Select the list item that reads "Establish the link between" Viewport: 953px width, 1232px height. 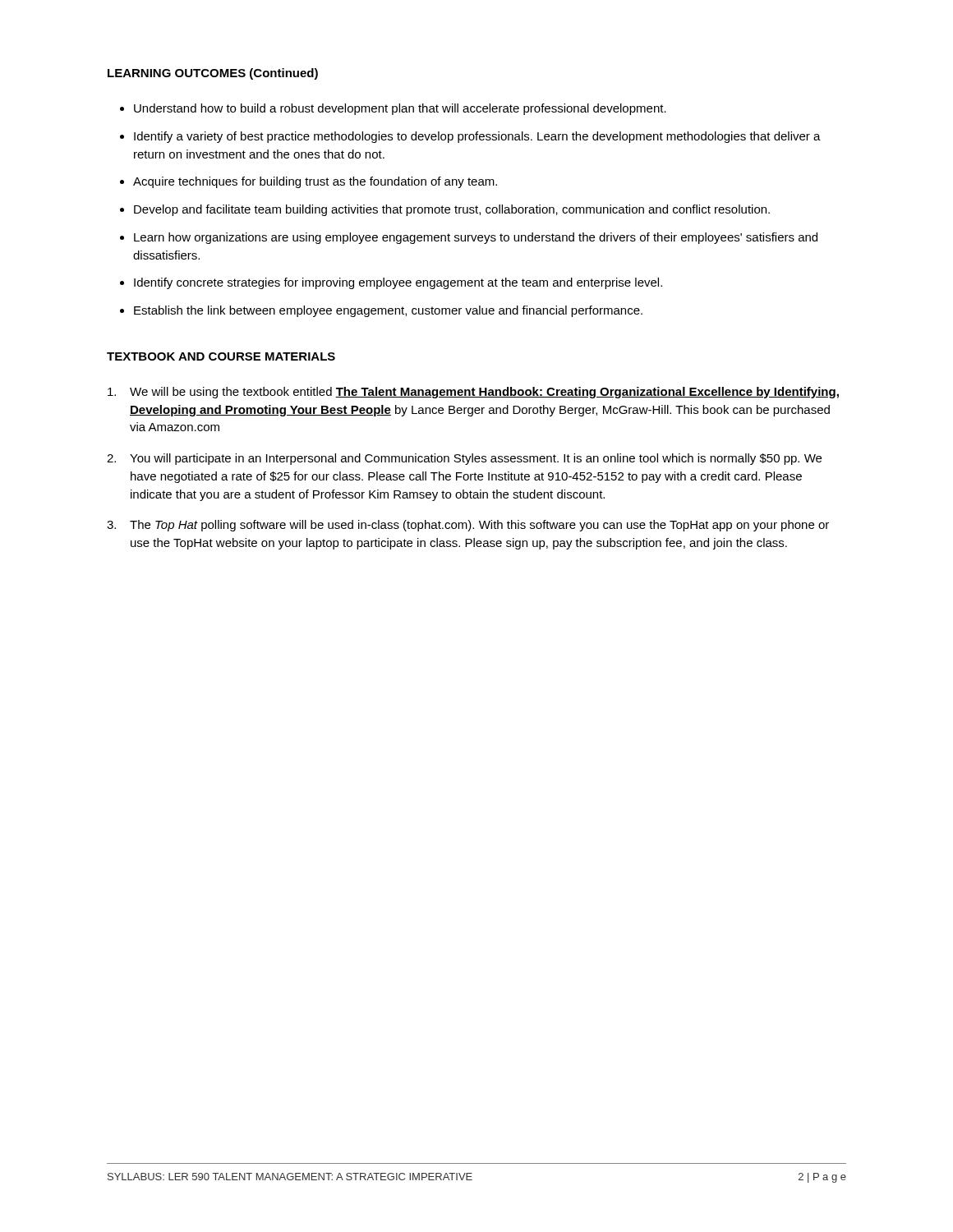coord(388,310)
